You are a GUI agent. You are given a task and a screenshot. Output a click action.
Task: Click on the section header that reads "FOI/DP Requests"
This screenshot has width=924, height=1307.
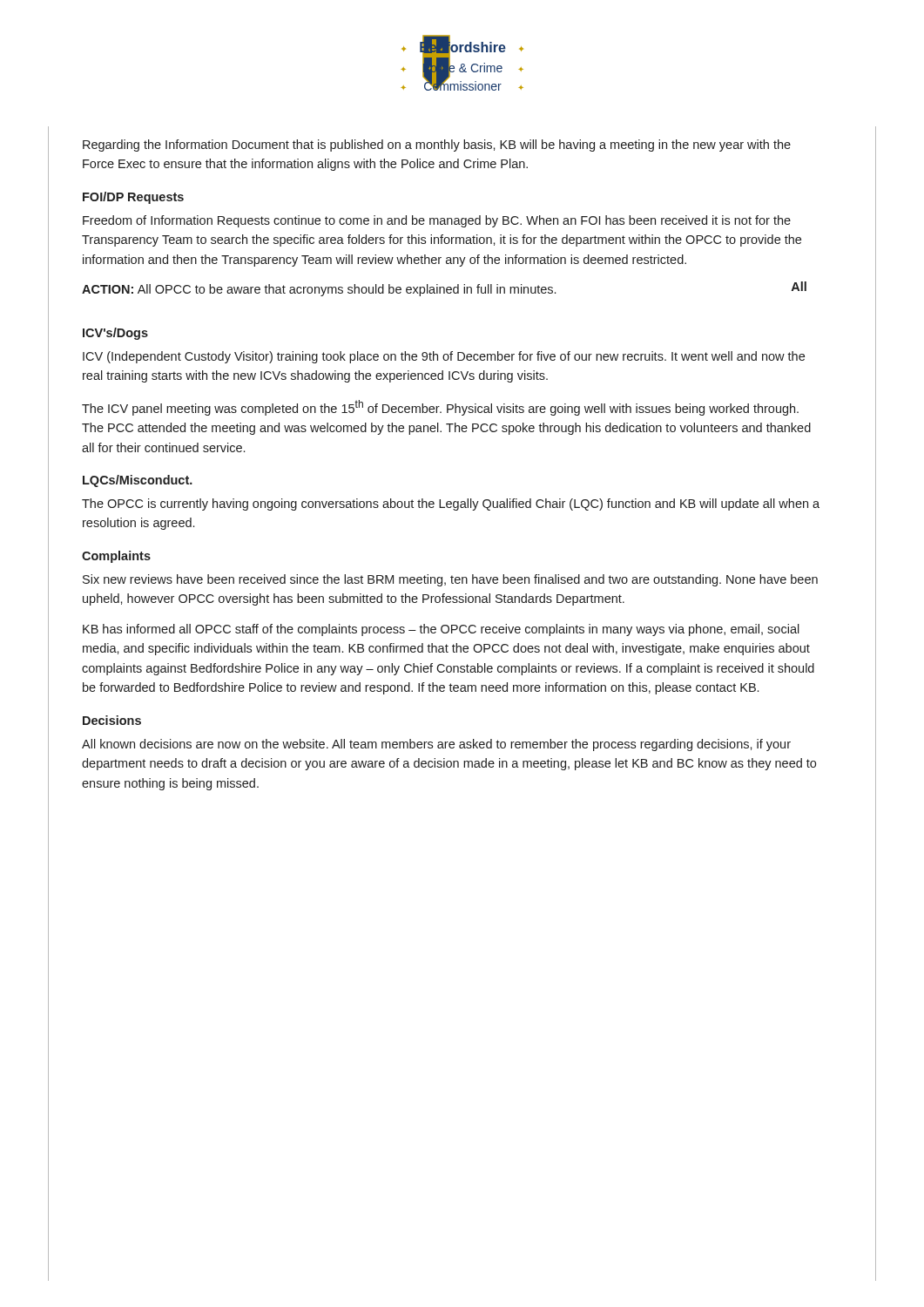coord(133,197)
